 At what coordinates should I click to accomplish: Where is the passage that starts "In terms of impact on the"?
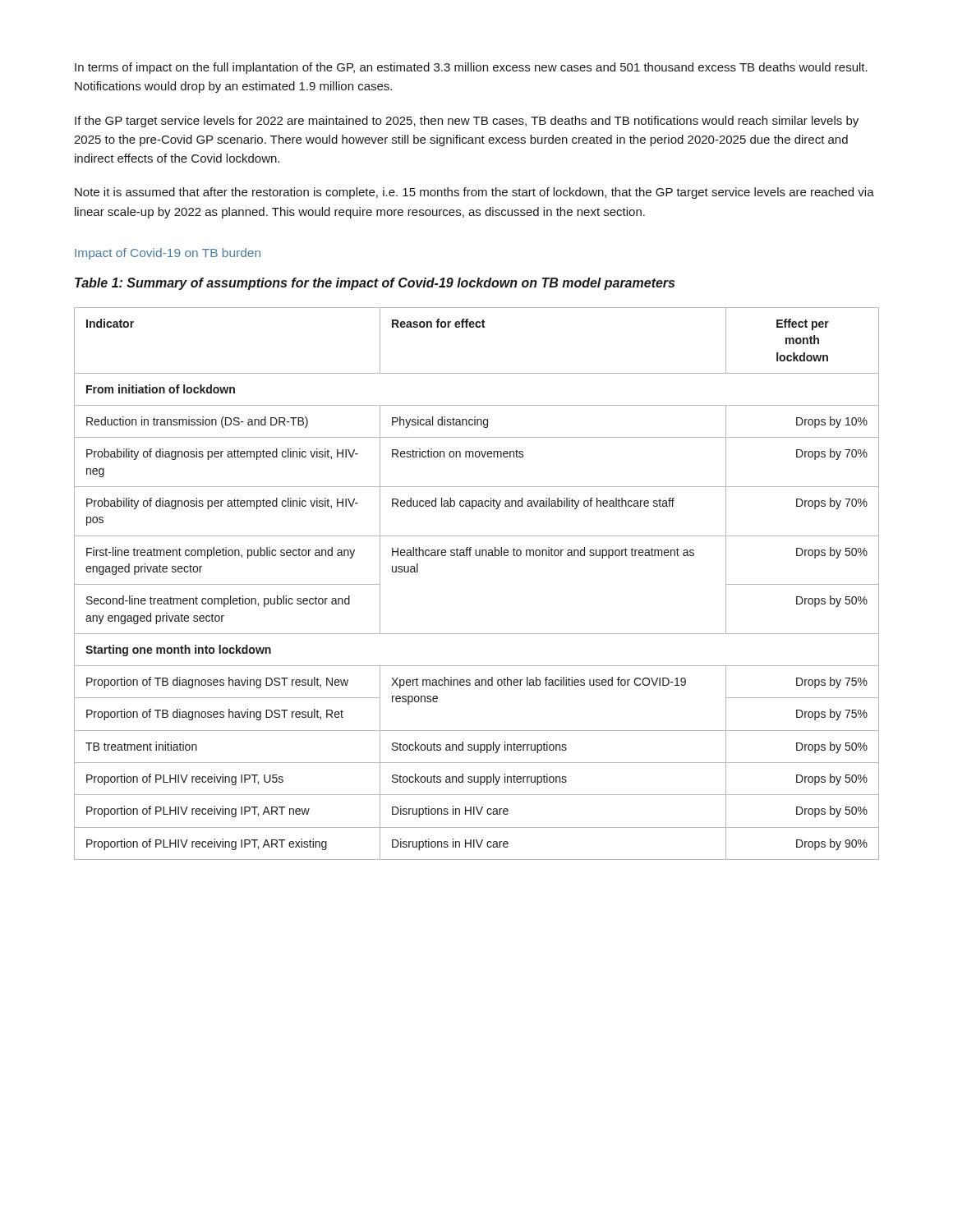[x=471, y=77]
